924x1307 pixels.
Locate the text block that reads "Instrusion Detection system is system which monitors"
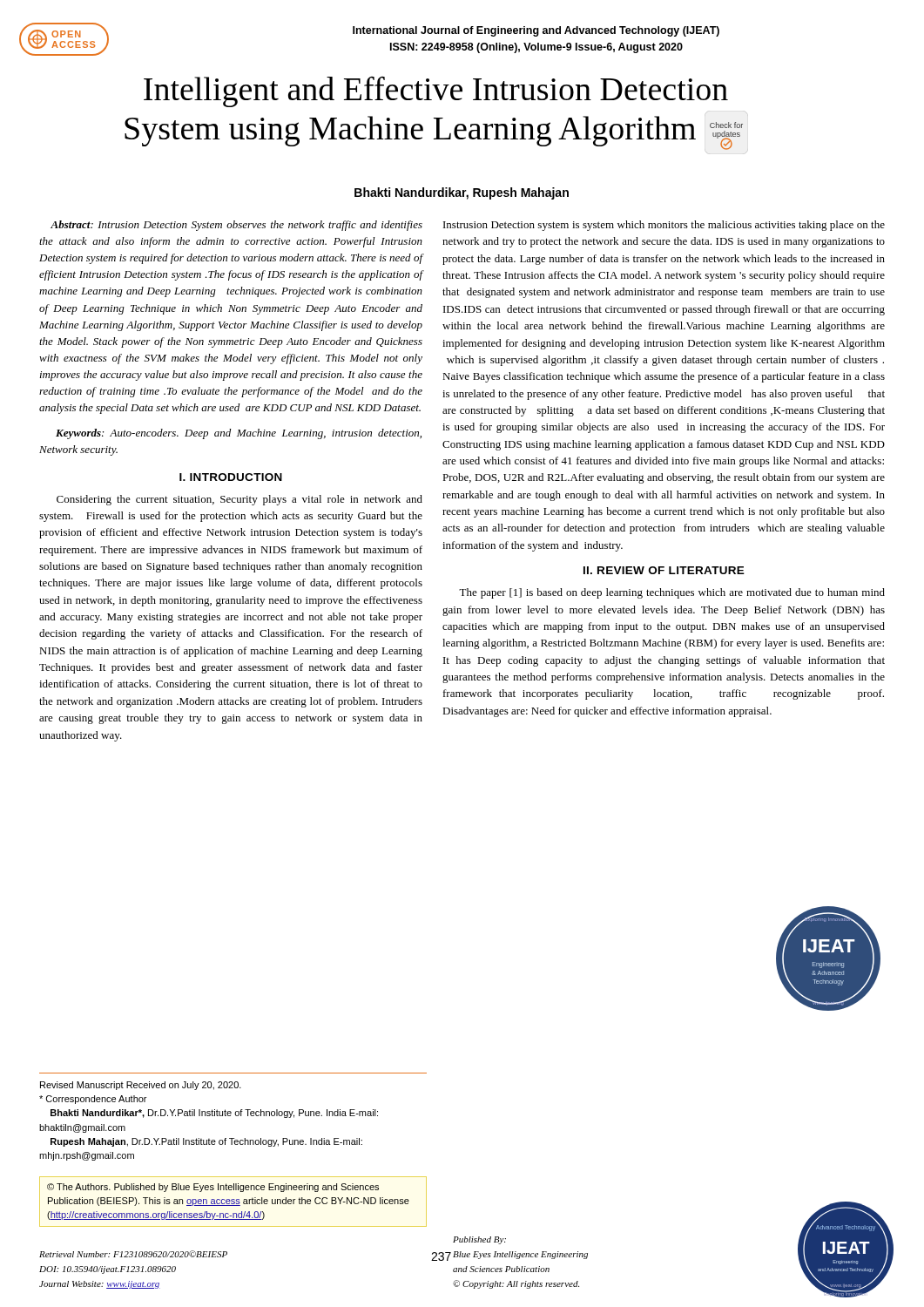664,385
